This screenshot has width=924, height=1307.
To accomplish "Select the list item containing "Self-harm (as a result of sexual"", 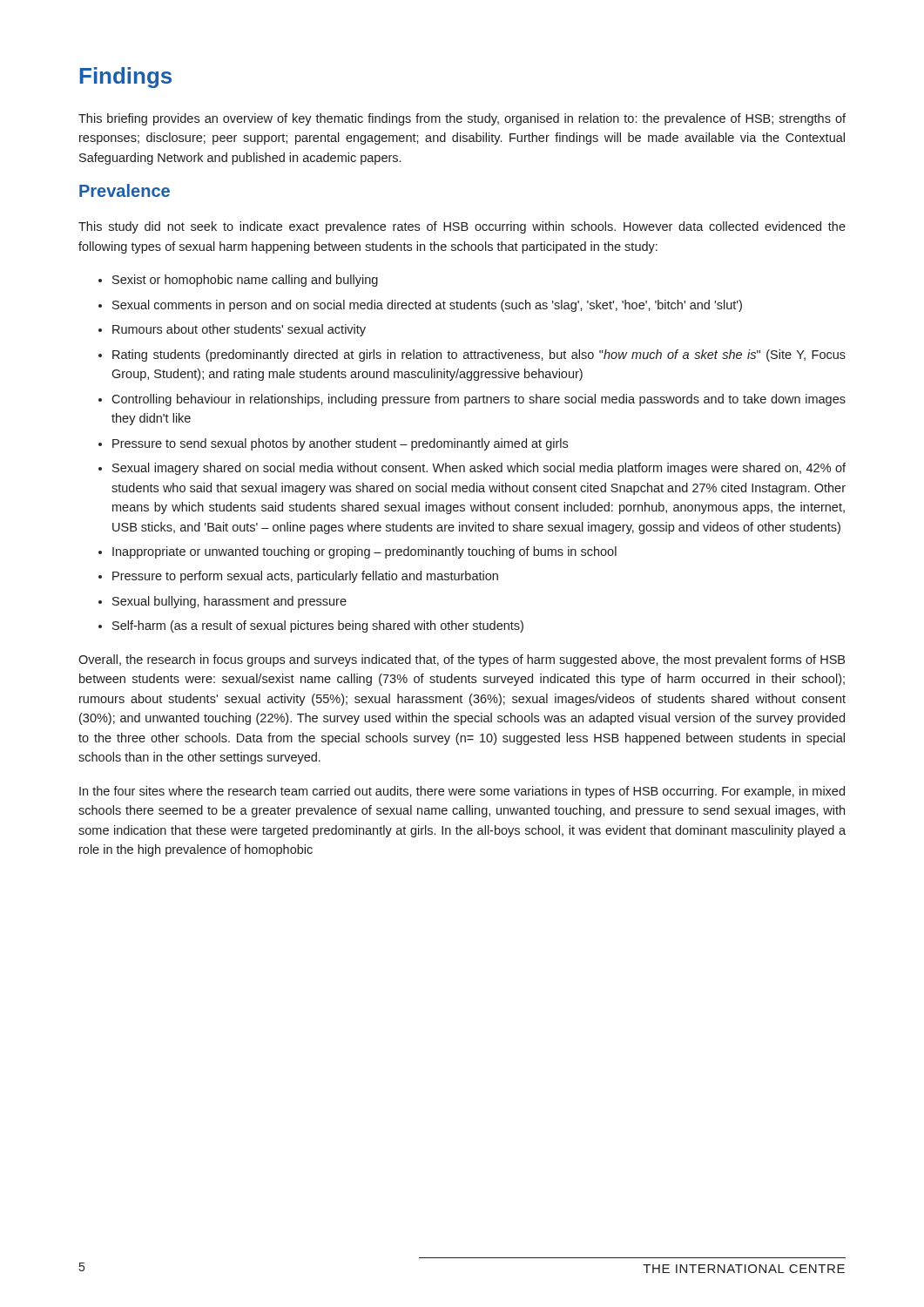I will [x=318, y=626].
